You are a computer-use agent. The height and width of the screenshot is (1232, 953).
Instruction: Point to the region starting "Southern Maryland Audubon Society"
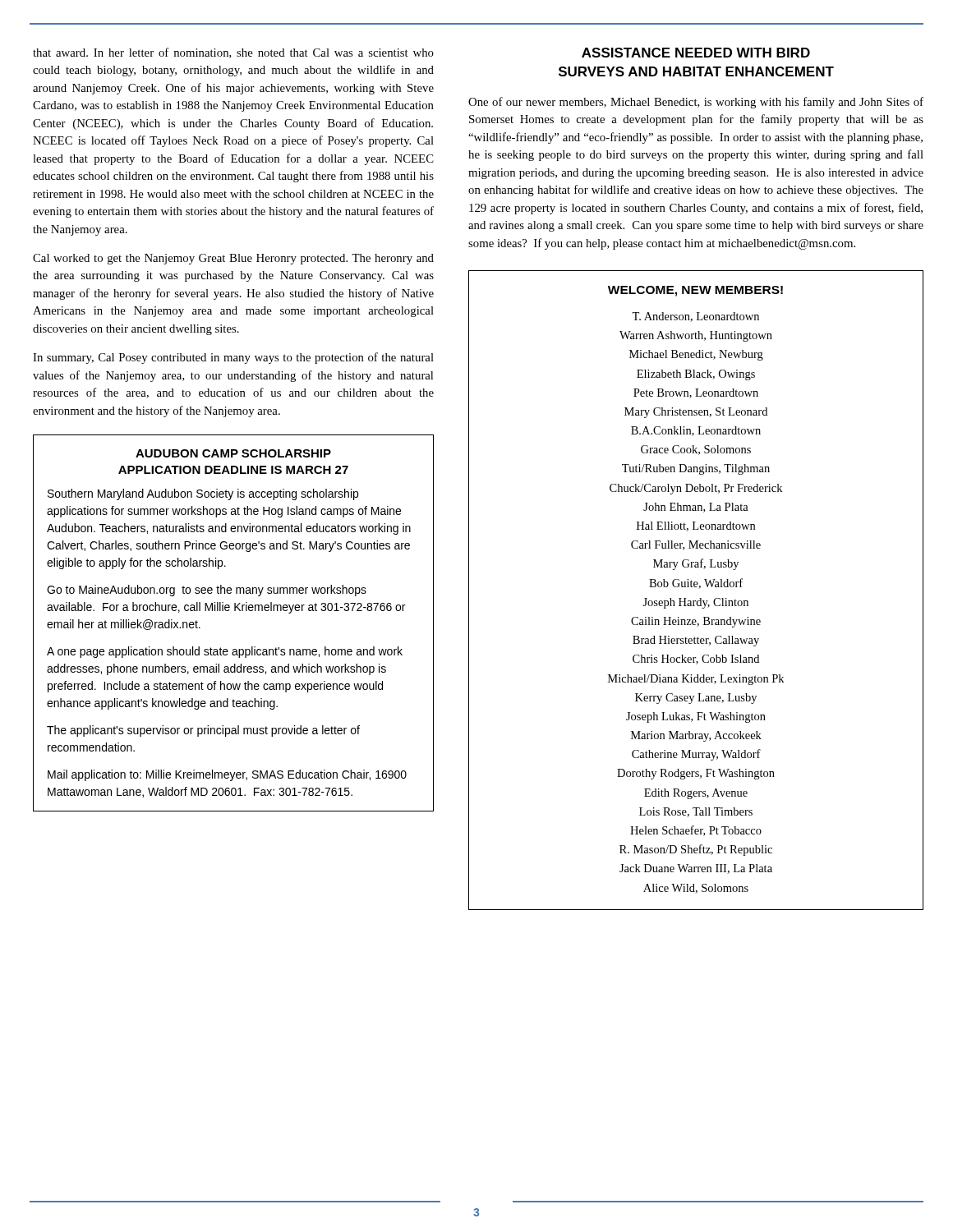click(229, 528)
